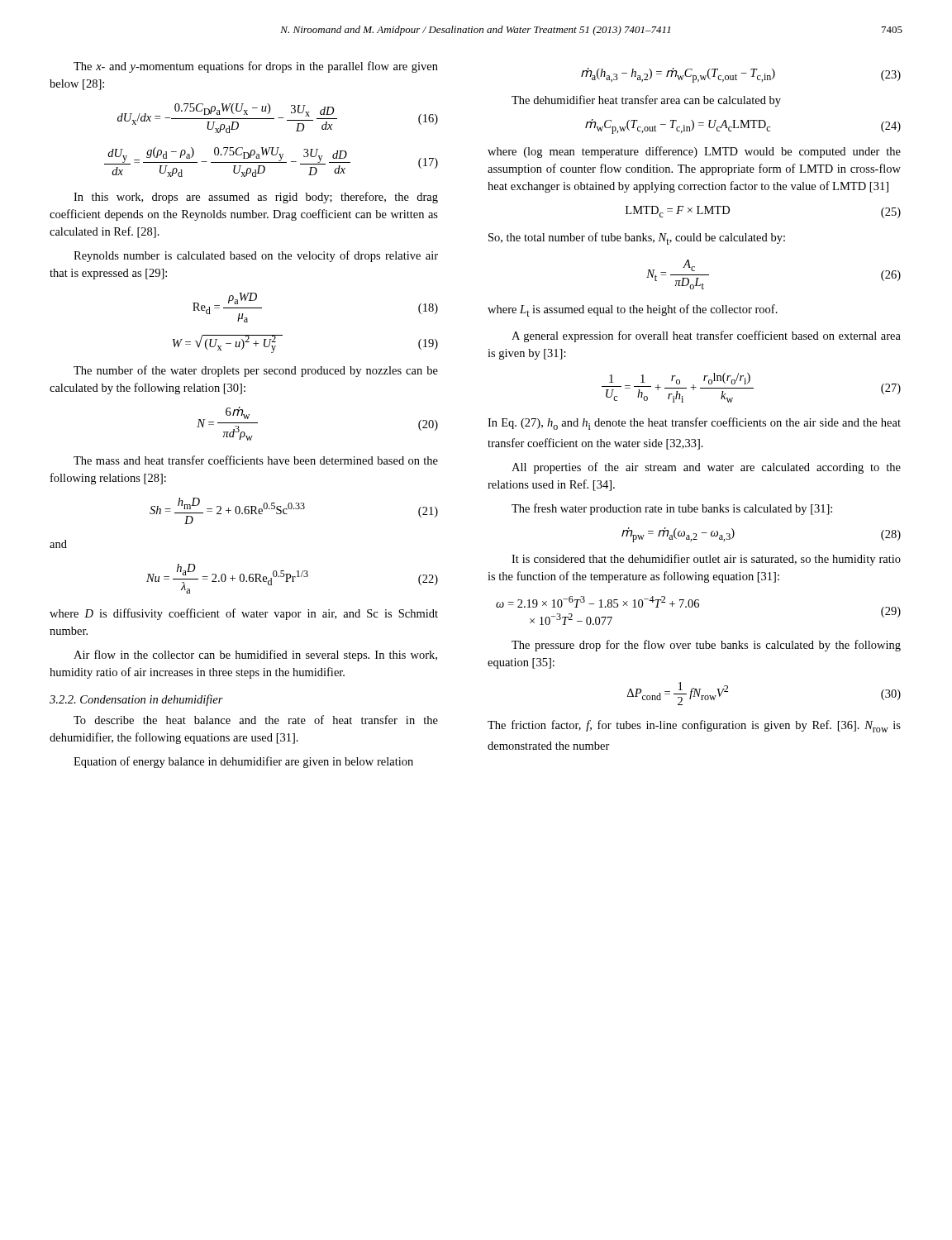Select the region starting "where Lt is assumed"
The height and width of the screenshot is (1240, 952).
point(694,332)
